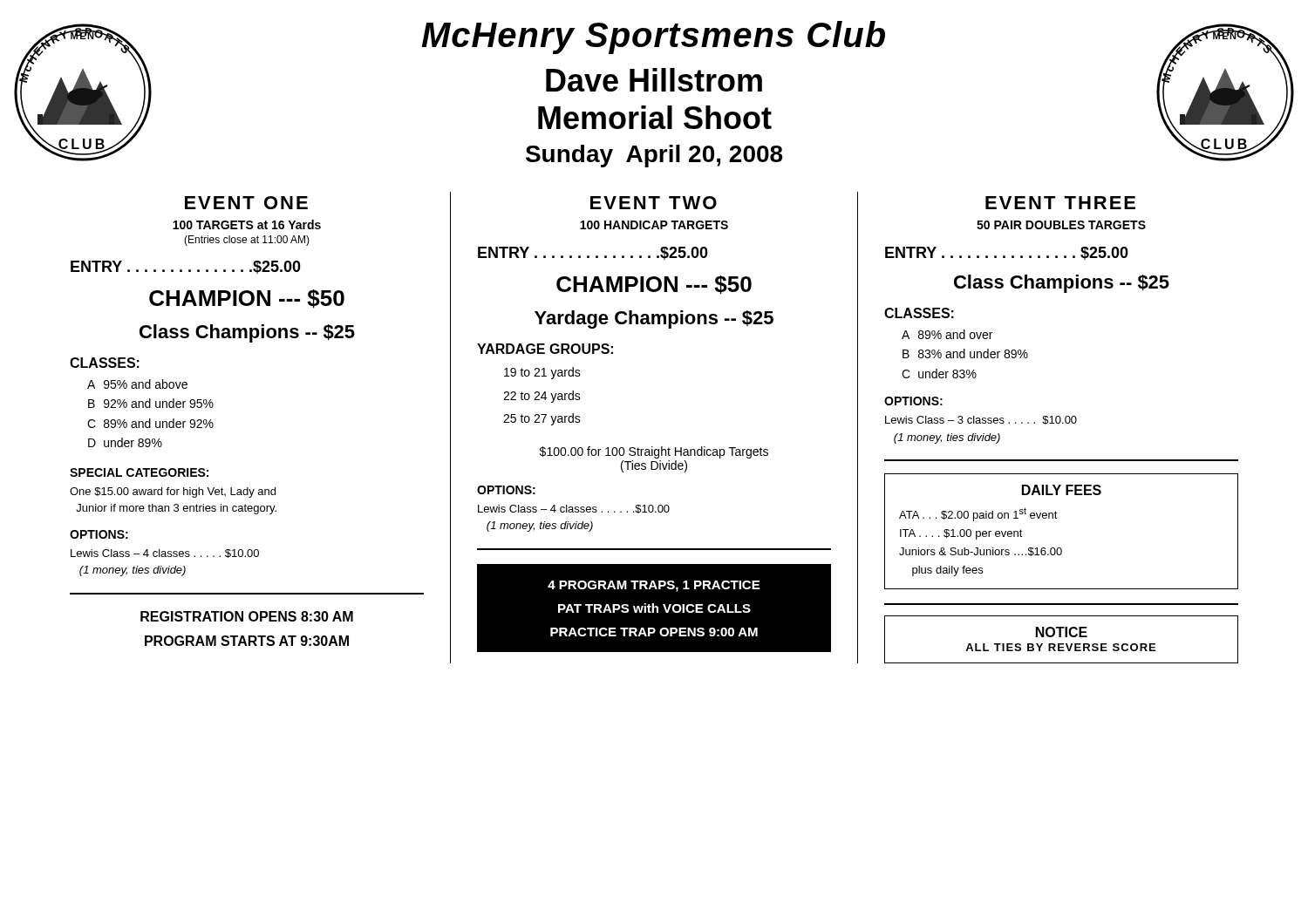Point to the text starting "SPECIAL CATEGORIES: One $15.00 award"
The width and height of the screenshot is (1308, 924).
(x=247, y=491)
